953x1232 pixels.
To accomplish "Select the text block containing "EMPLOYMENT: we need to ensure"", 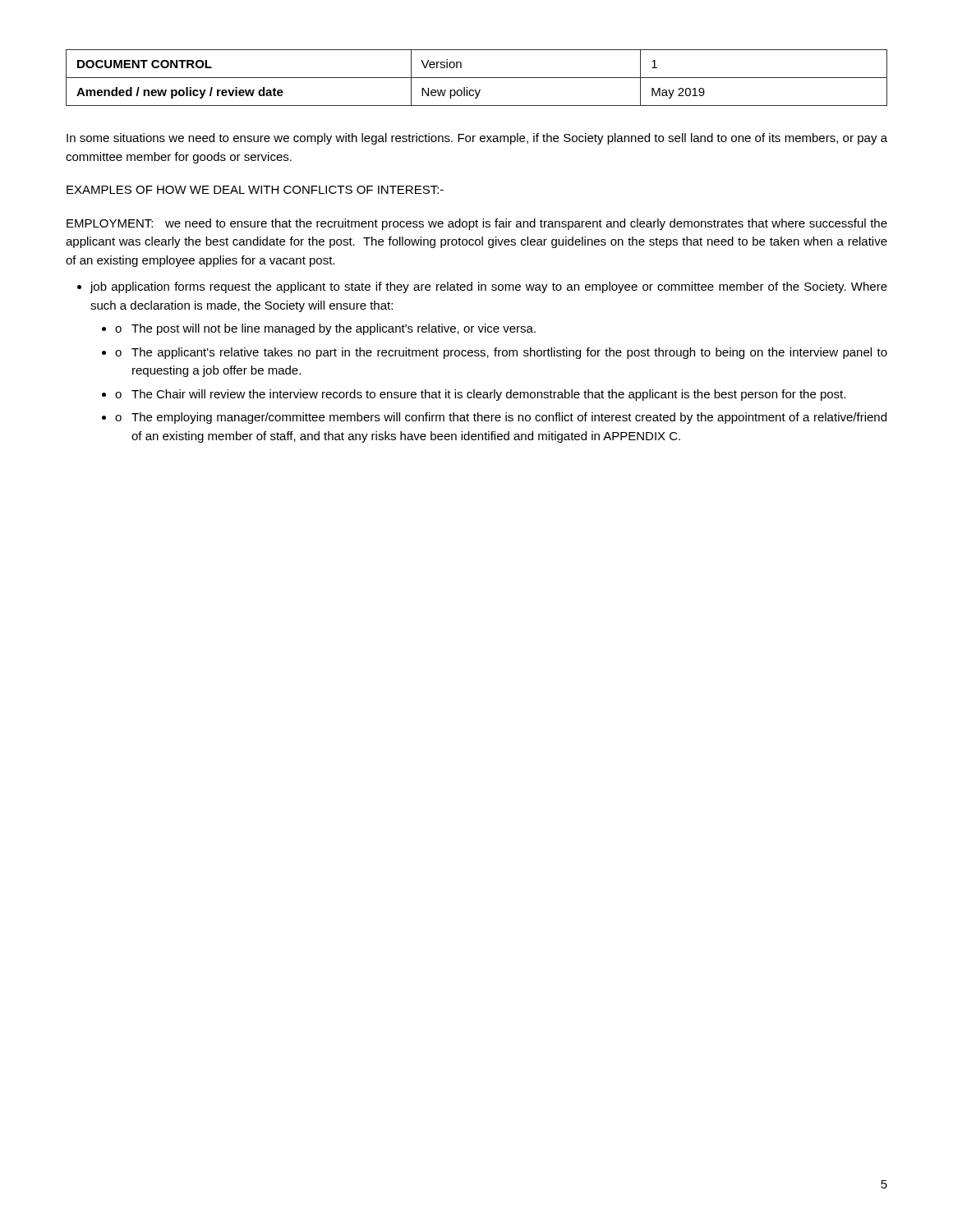I will click(x=476, y=241).
